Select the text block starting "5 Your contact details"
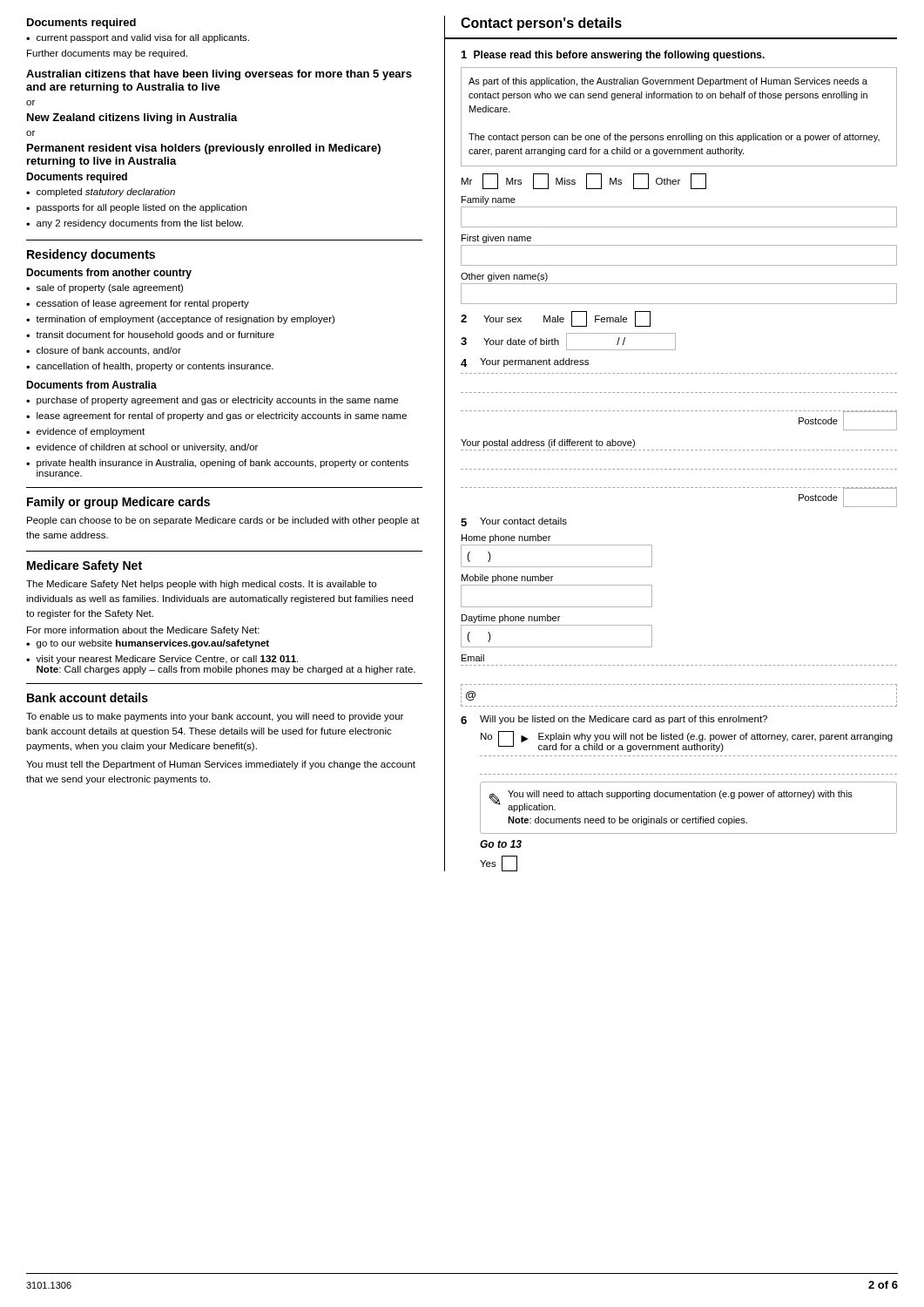Image resolution: width=924 pixels, height=1307 pixels. point(514,522)
